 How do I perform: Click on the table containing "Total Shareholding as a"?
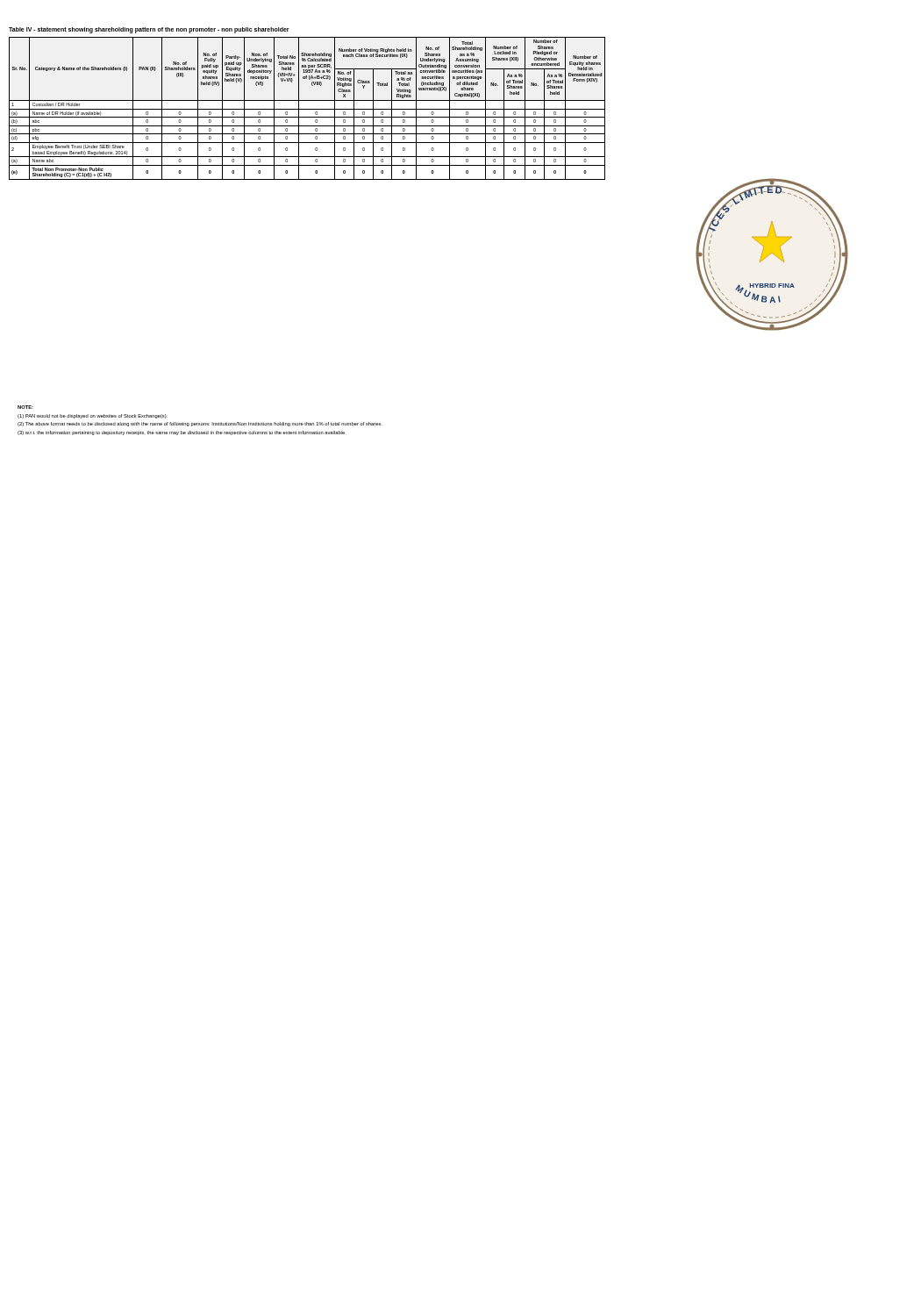point(307,108)
